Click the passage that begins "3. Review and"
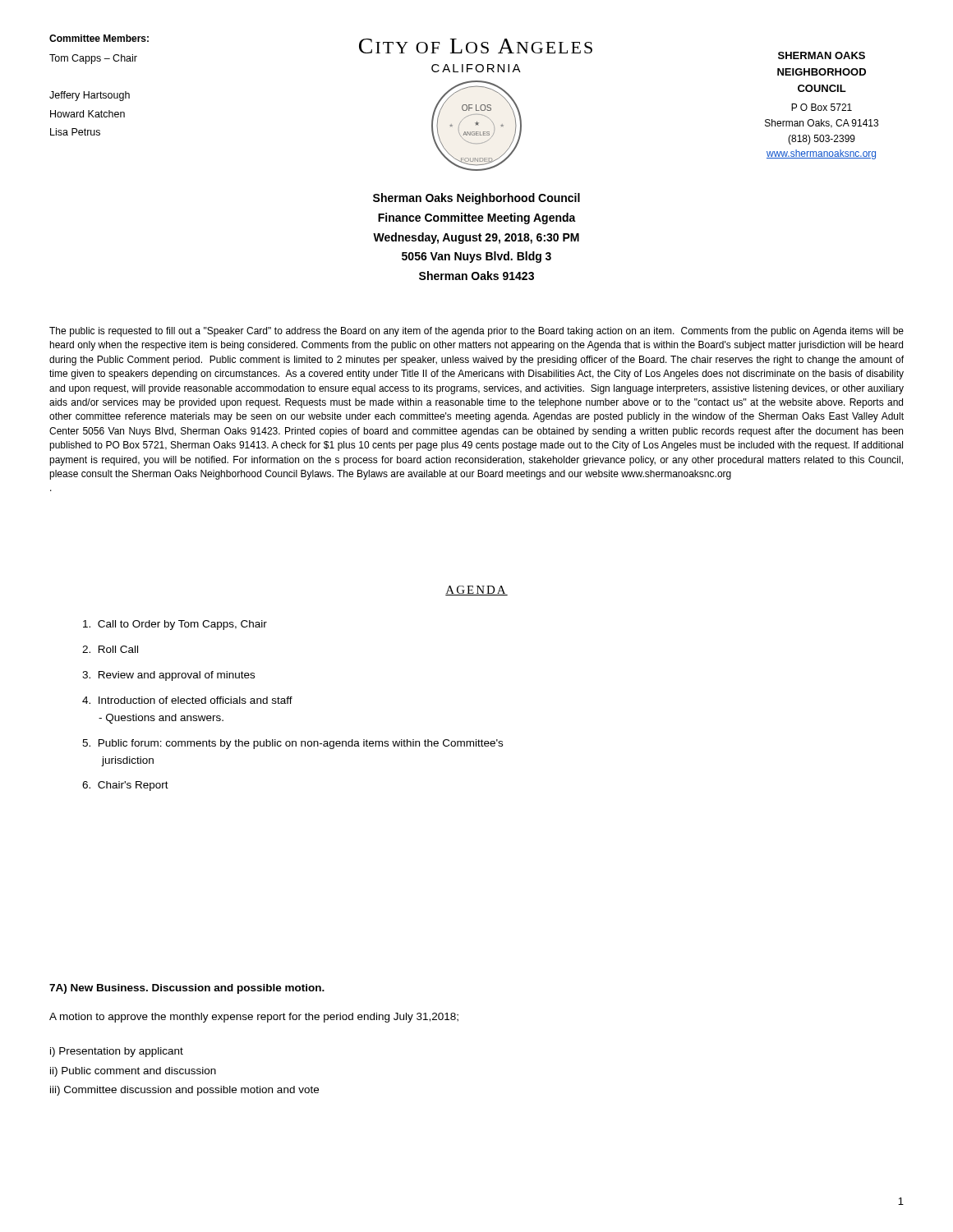 click(x=169, y=675)
